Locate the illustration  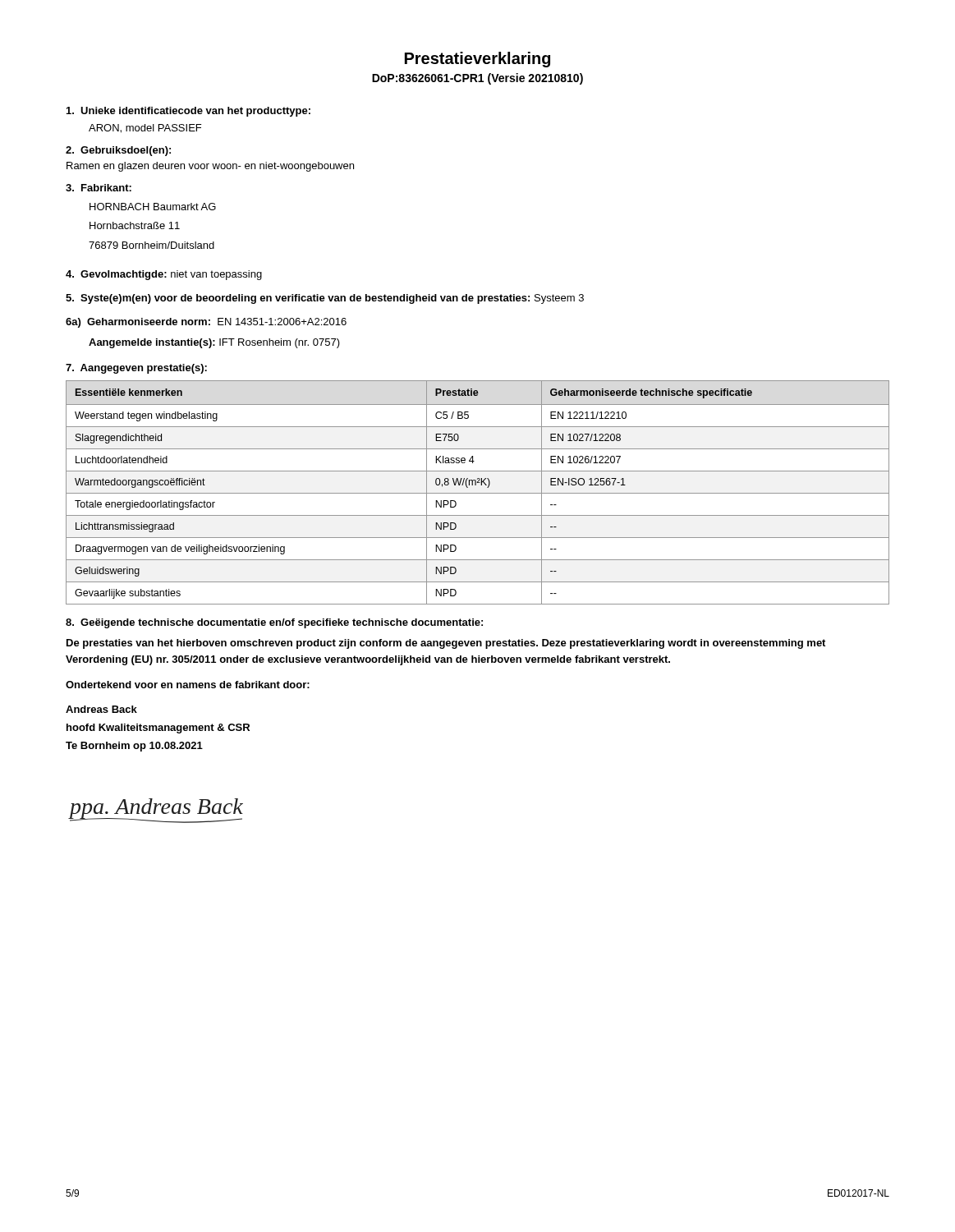click(478, 796)
